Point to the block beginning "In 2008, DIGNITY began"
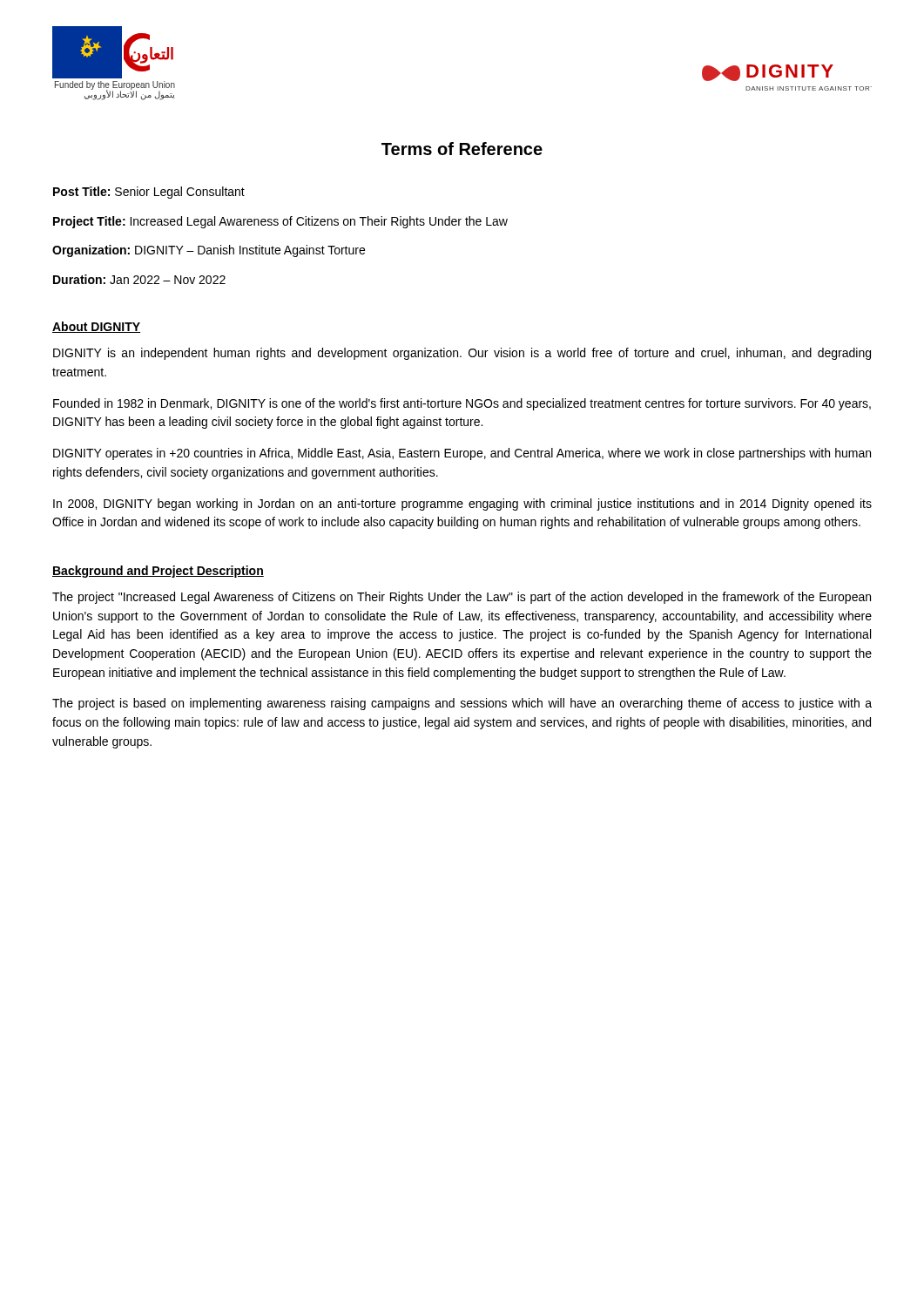This screenshot has width=924, height=1307. (462, 513)
